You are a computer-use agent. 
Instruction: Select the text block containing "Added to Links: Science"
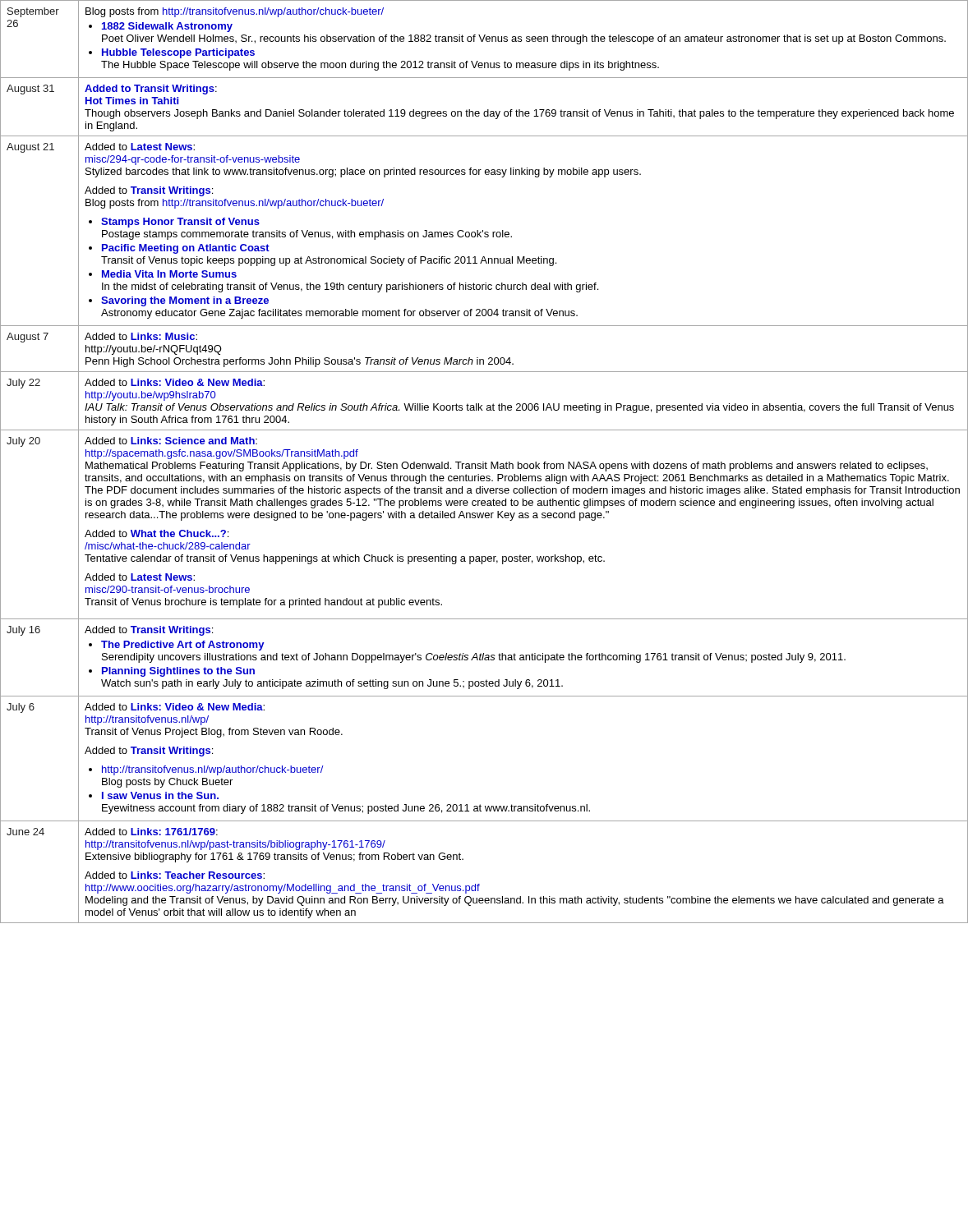523,478
